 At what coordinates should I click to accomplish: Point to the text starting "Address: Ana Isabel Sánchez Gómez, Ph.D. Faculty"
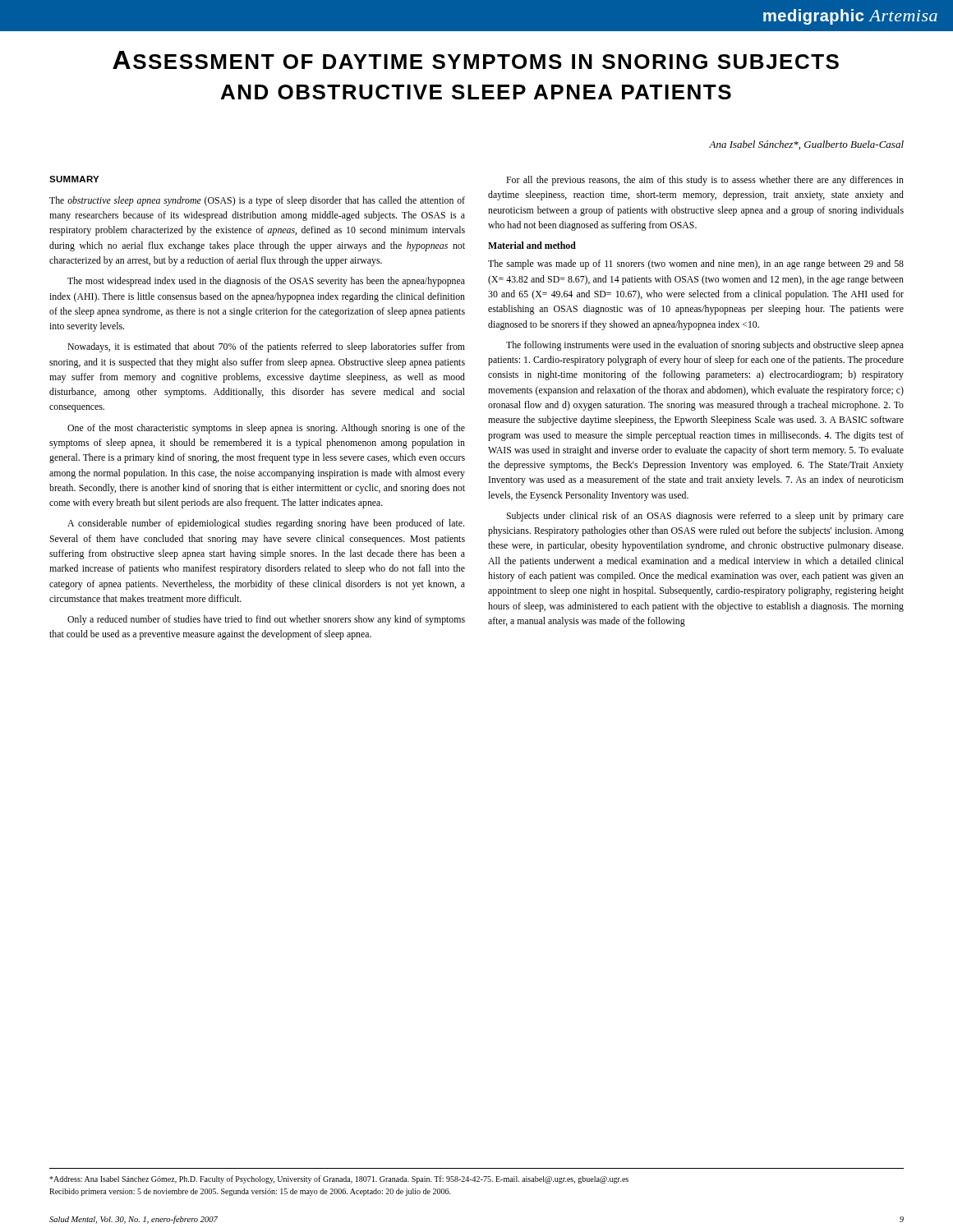pos(339,1179)
